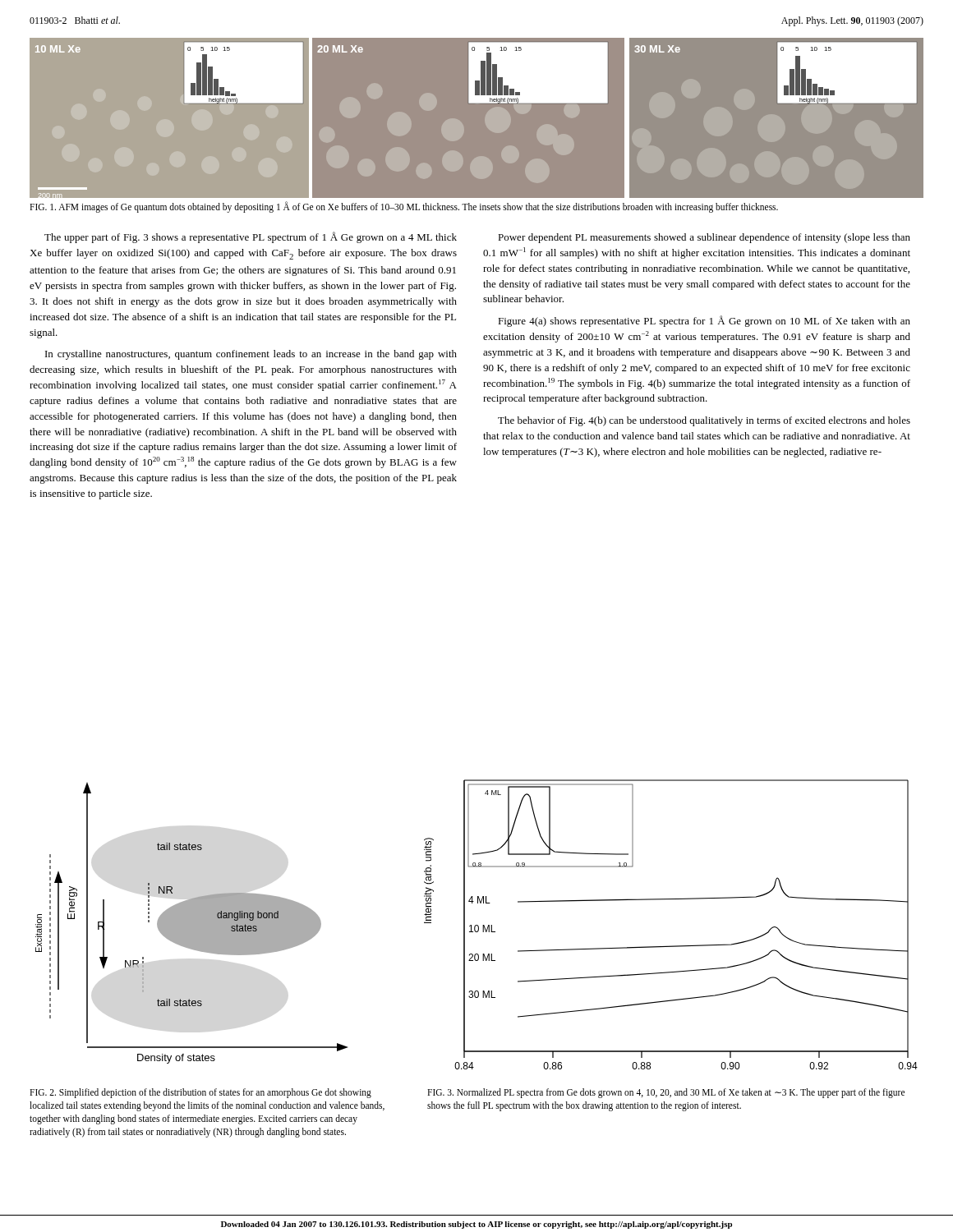Locate the caption that says "FIG. 3. Normalized PL"
The width and height of the screenshot is (953, 1232).
666,1099
